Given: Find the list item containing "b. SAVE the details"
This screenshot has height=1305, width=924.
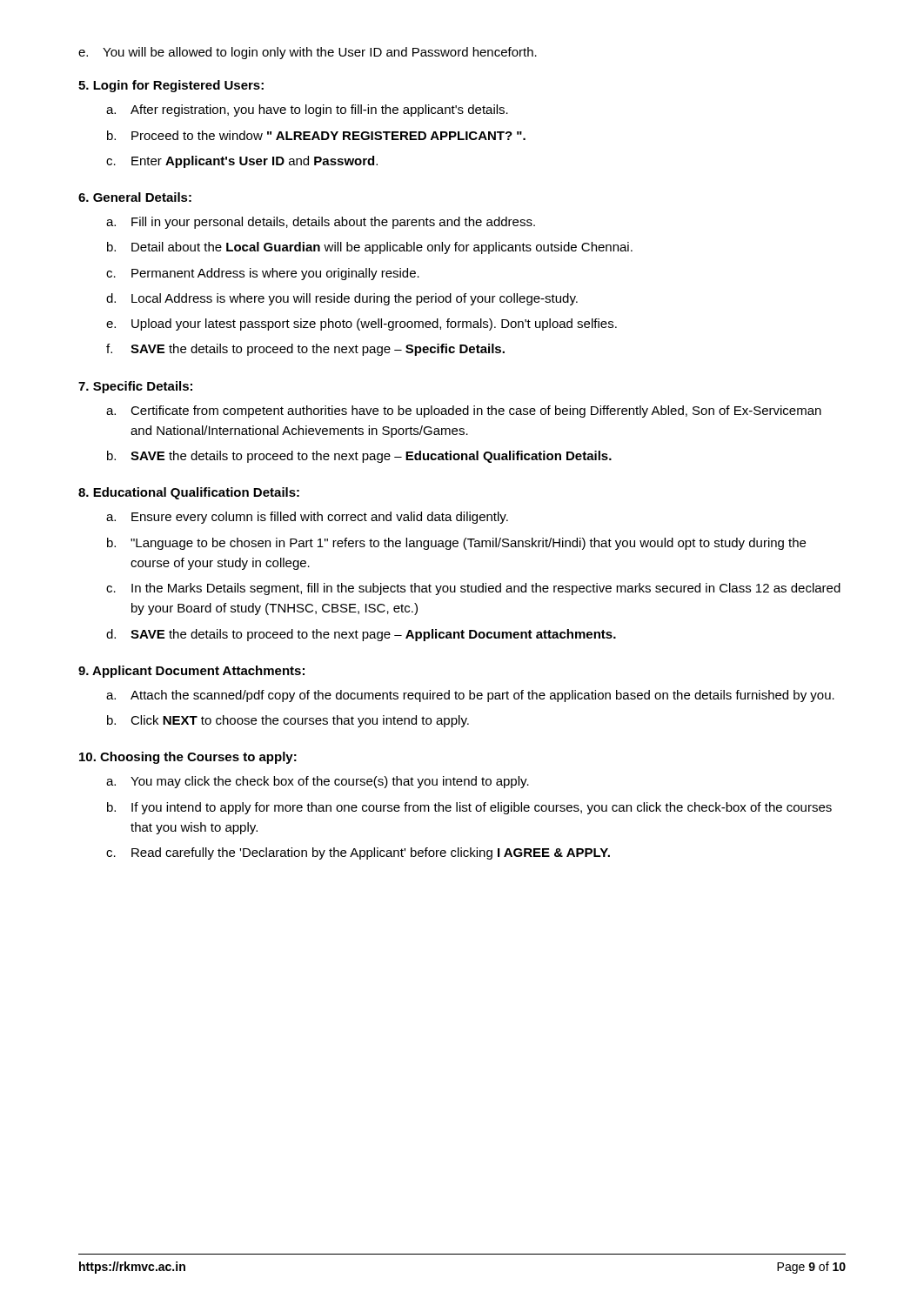Looking at the screenshot, I should pos(359,456).
